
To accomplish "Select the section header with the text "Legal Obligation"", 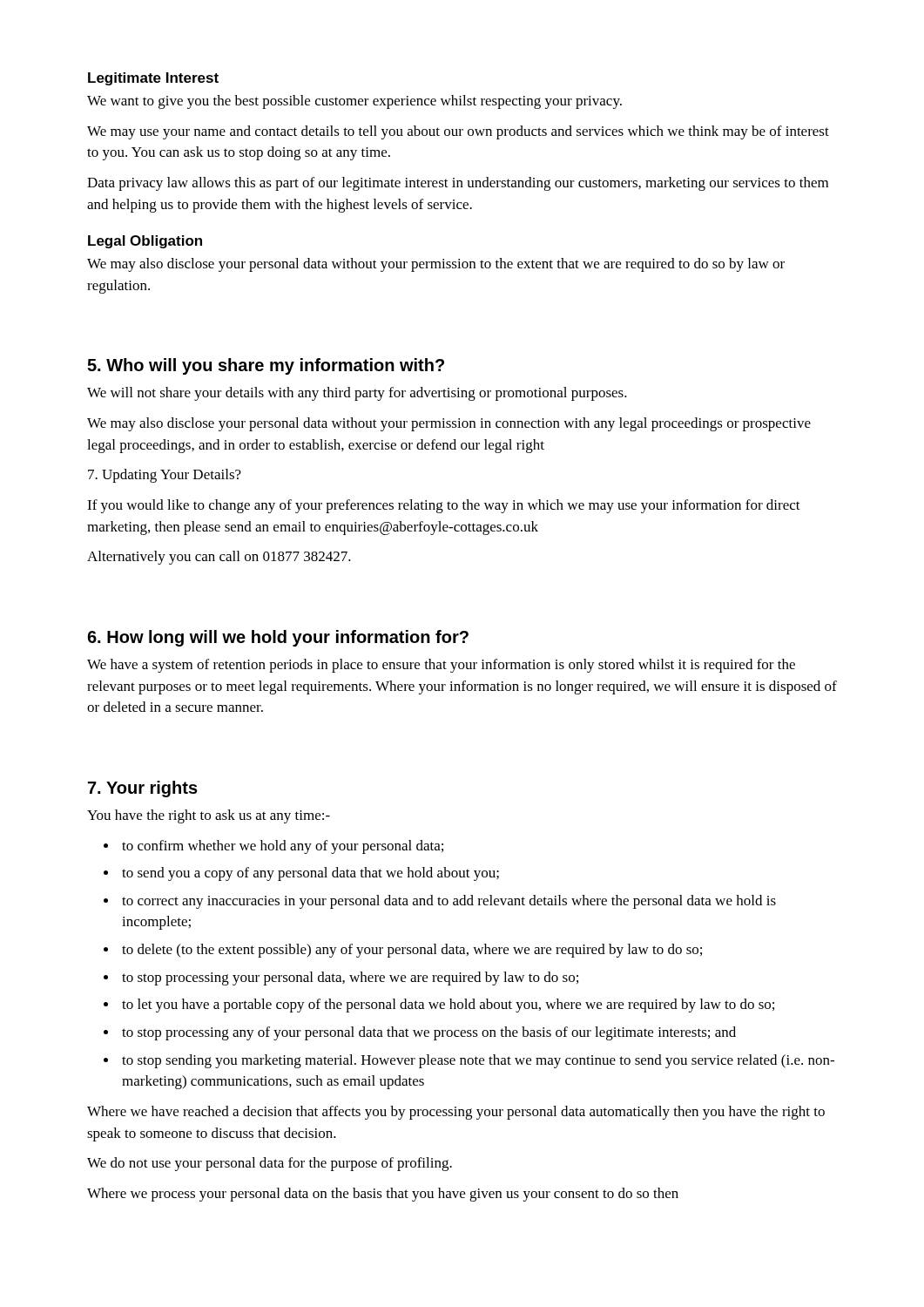I will (x=145, y=241).
